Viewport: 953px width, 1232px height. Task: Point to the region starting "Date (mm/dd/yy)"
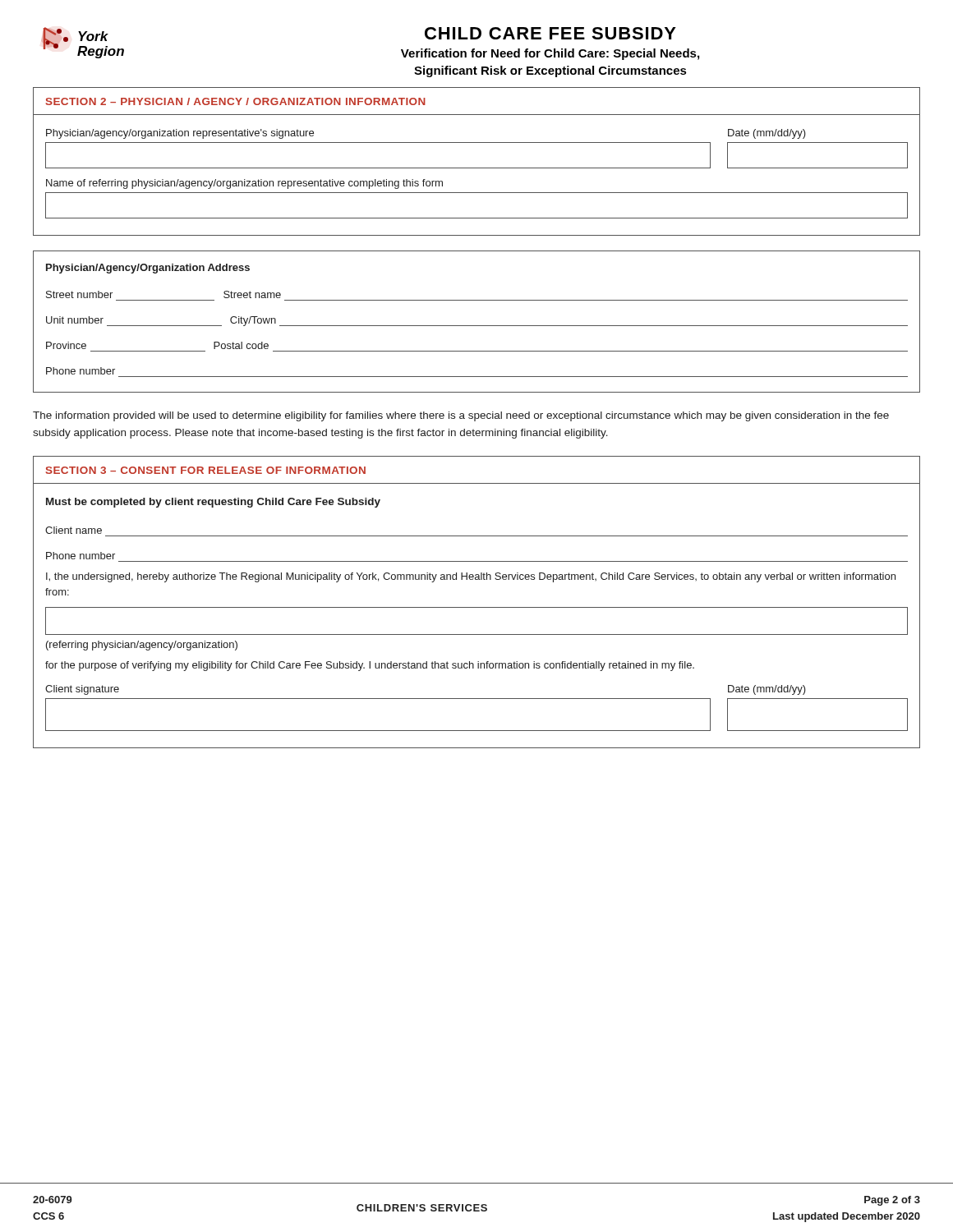click(x=767, y=689)
